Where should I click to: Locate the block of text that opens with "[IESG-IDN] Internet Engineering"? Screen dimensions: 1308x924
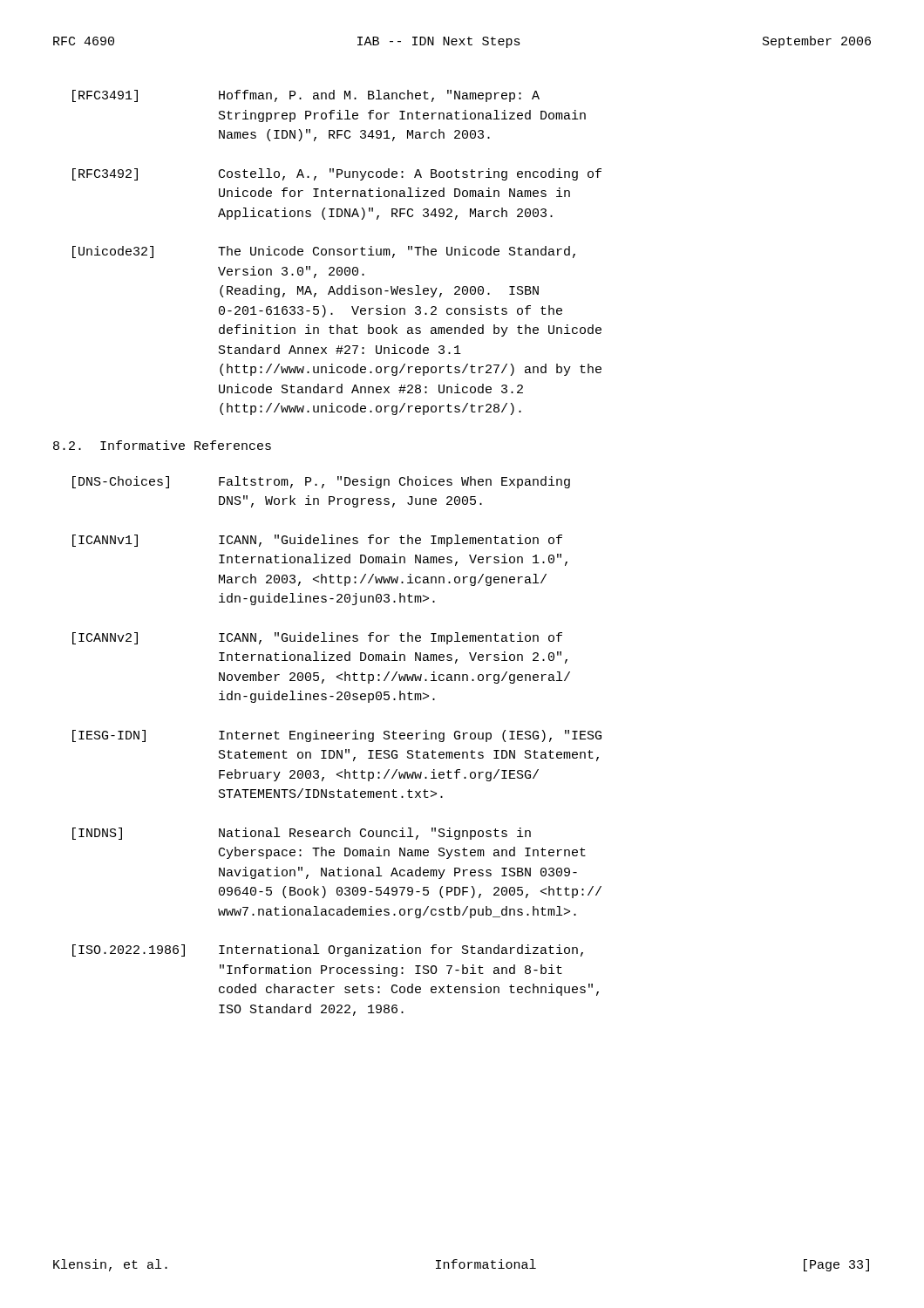(462, 766)
